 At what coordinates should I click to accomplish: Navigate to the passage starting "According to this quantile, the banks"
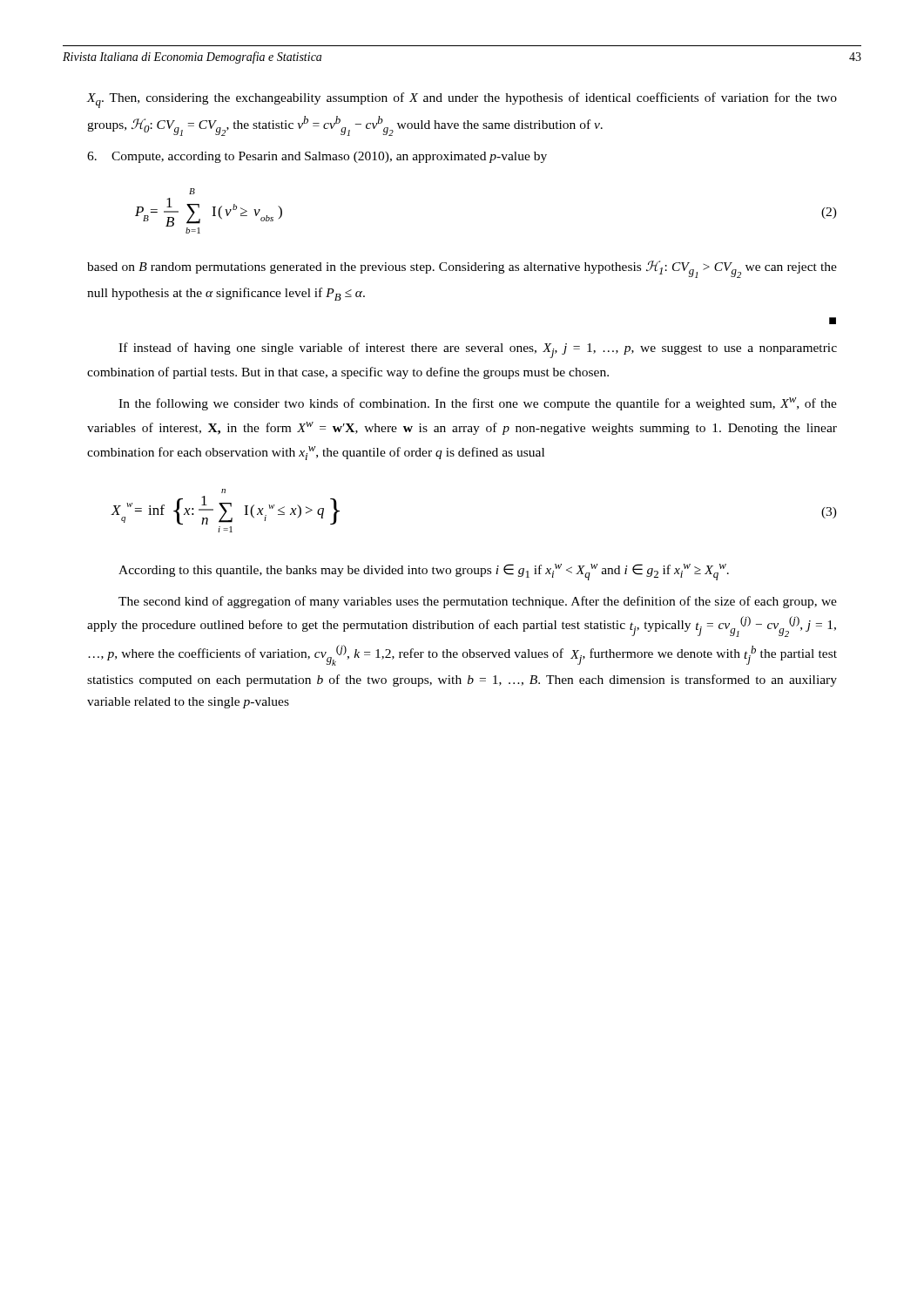coord(424,569)
